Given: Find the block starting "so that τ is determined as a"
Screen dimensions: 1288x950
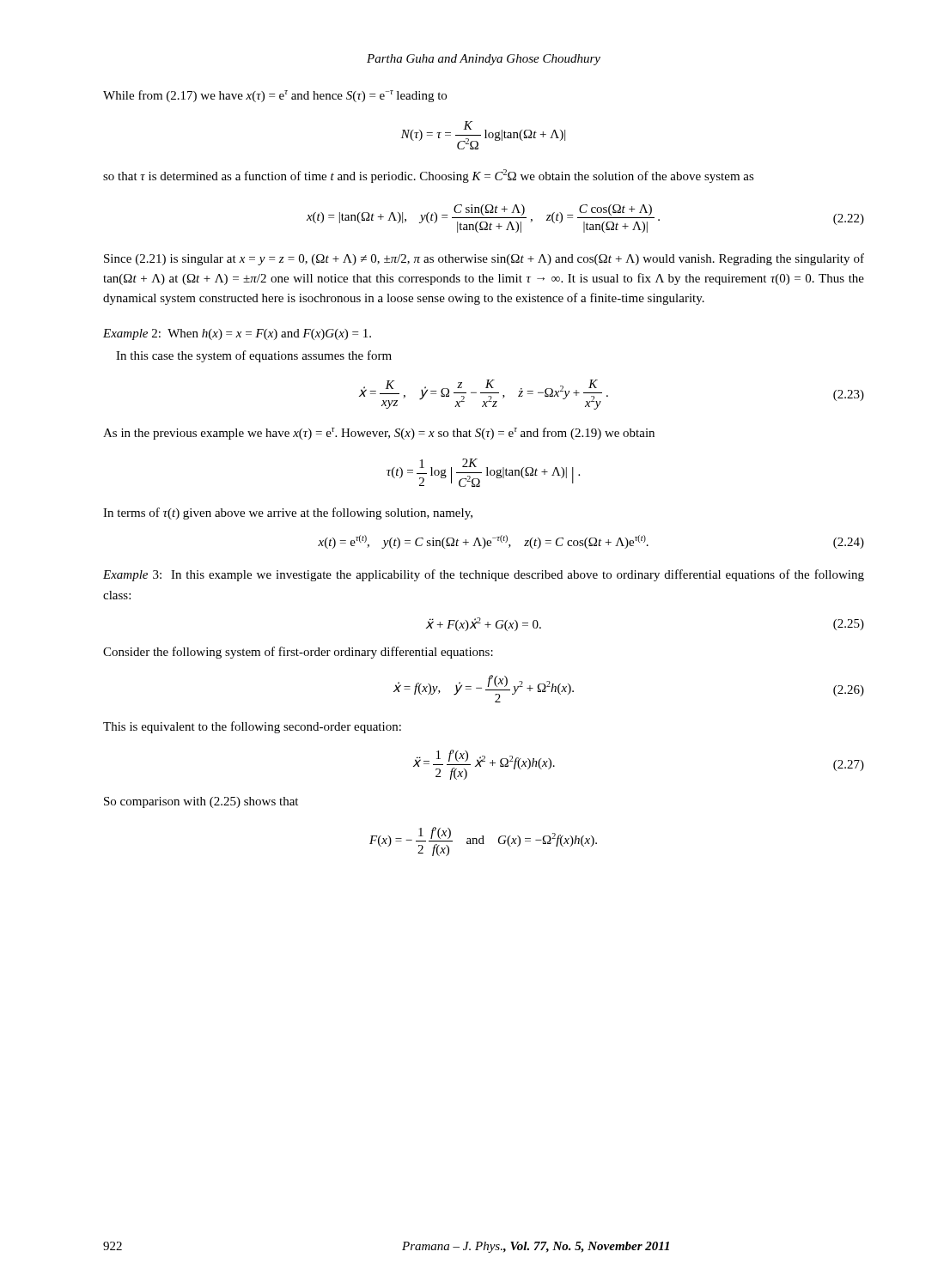Looking at the screenshot, I should pyautogui.click(x=429, y=175).
